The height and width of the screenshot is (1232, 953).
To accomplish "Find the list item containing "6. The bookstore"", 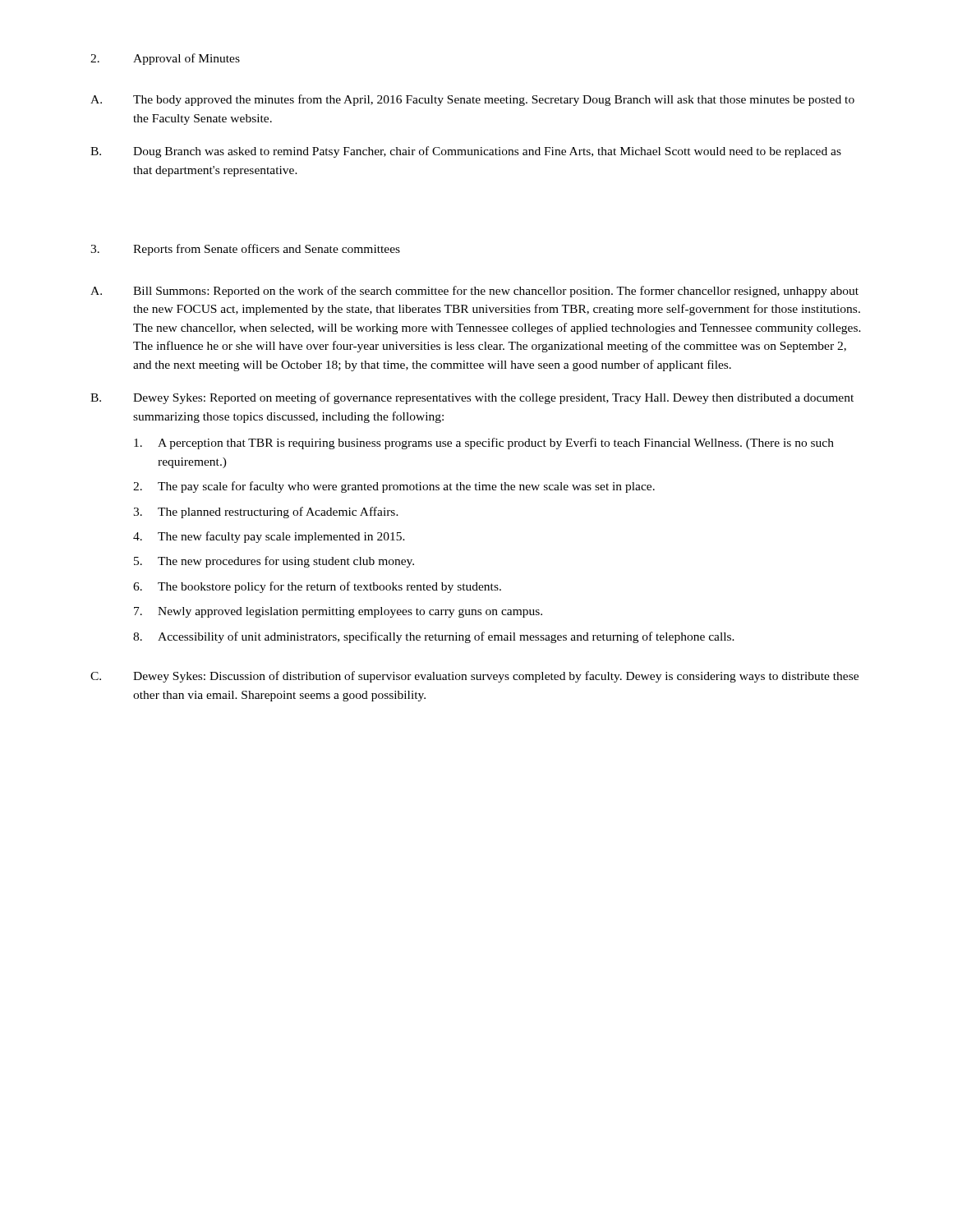I will 498,587.
